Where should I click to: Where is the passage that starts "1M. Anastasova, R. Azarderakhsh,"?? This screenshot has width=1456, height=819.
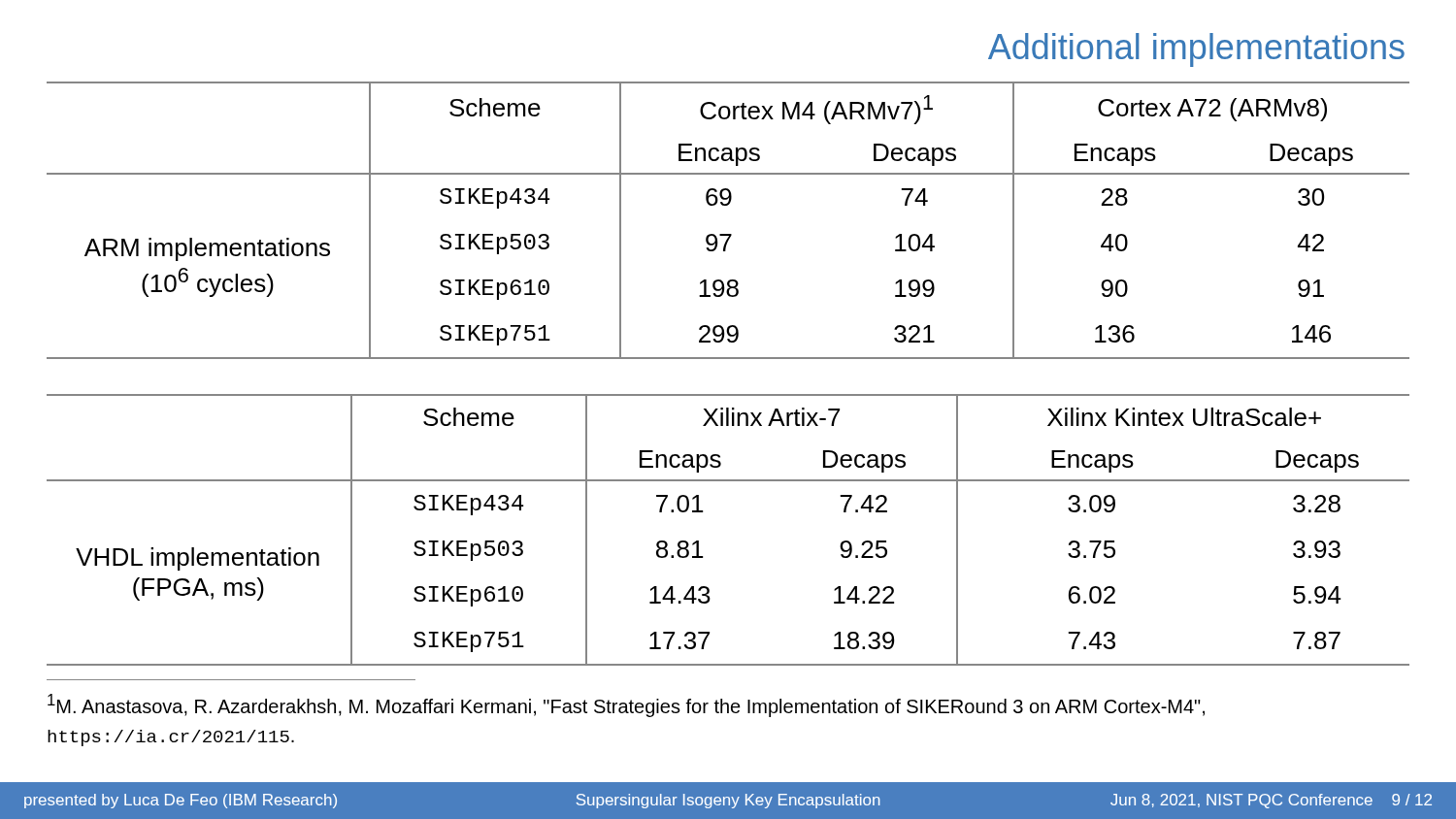[626, 714]
